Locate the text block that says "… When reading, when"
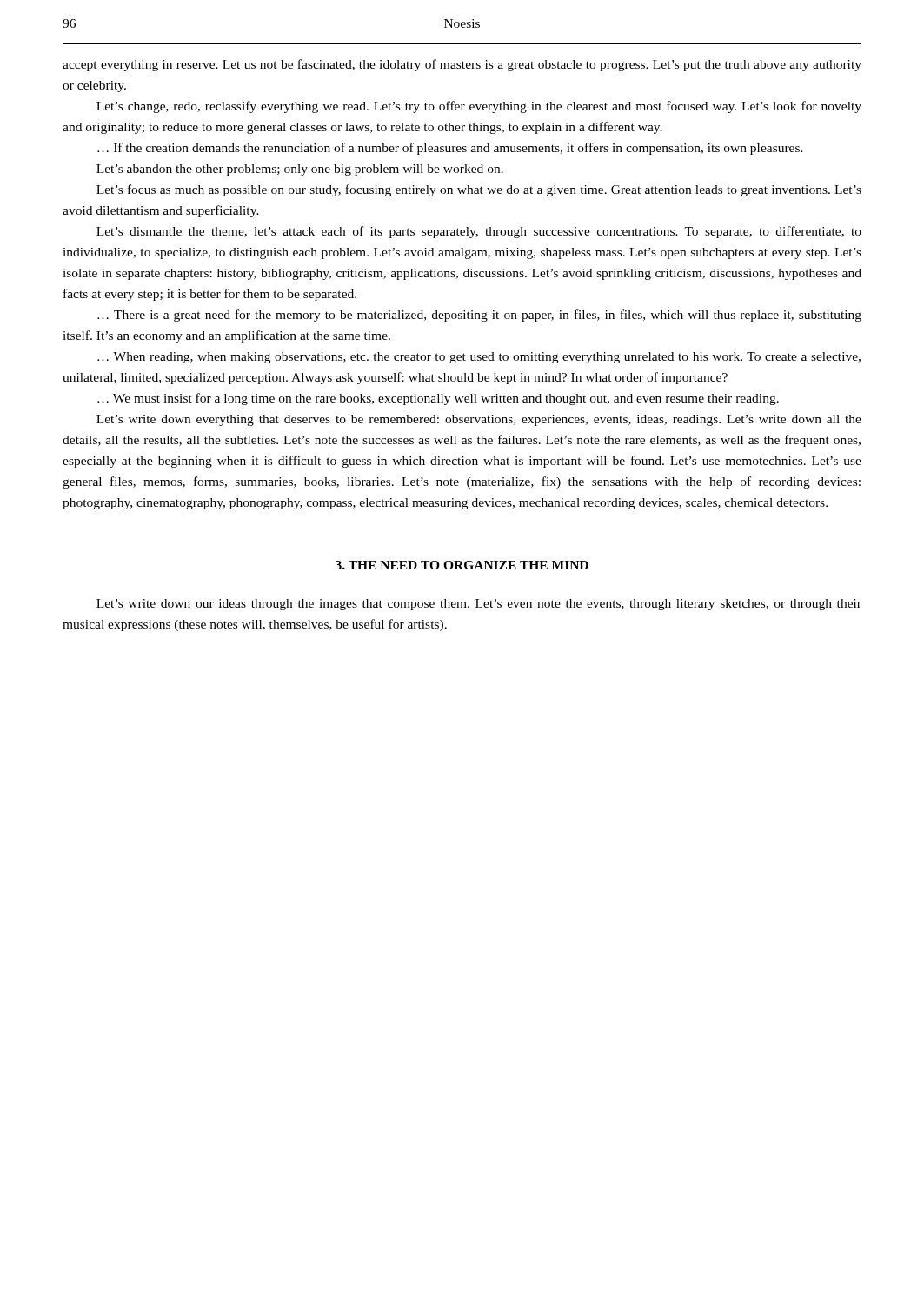The height and width of the screenshot is (1304, 924). point(462,367)
